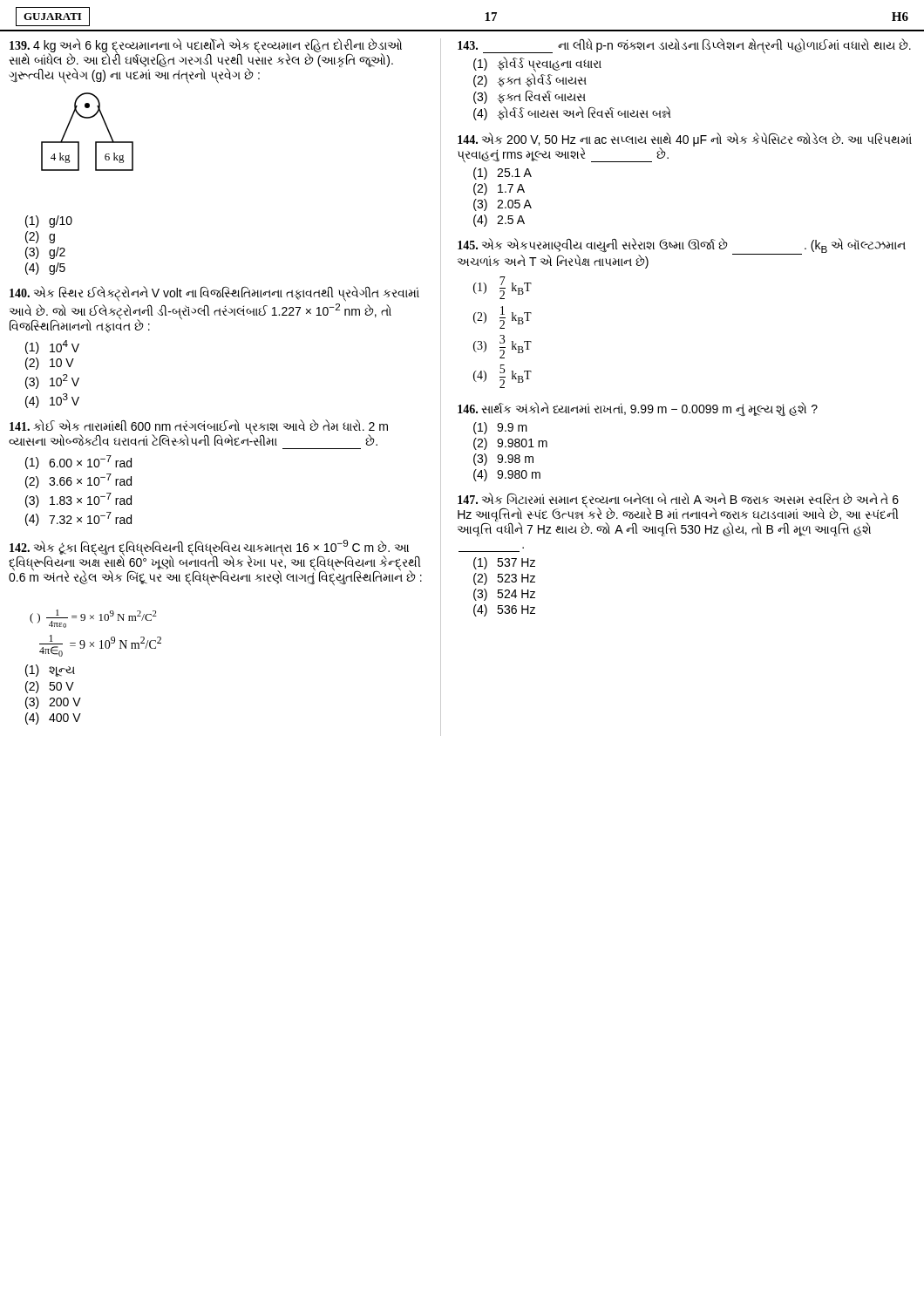
Task: Select the list item that says "143. ના લીધે p-n જંક્શન ડાયોડના ડિપ્લેશન"
Action: coord(684,46)
